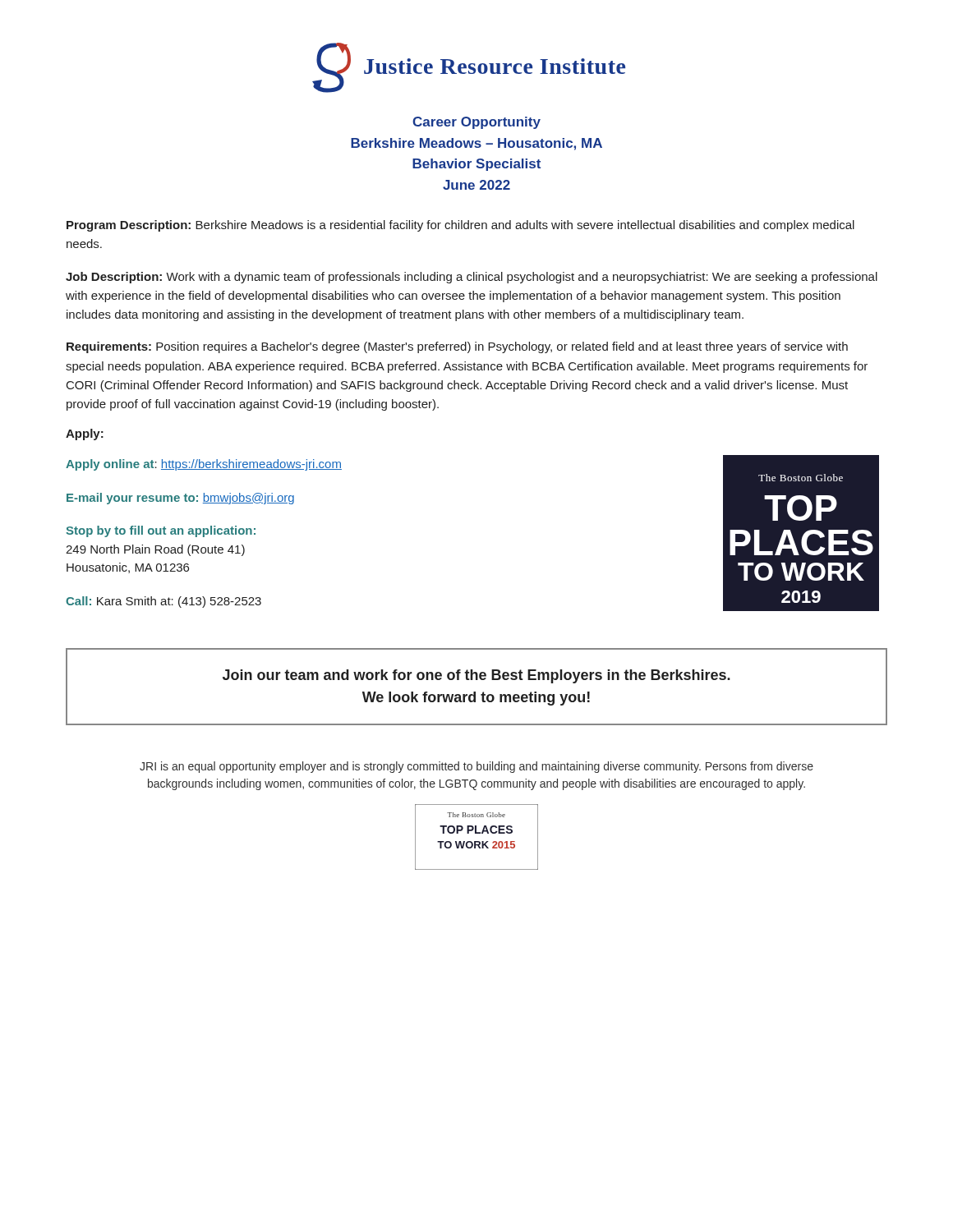Locate the text "Call: Kara Smith at: (413) 528-2523"
This screenshot has height=1232, width=953.
click(x=164, y=601)
